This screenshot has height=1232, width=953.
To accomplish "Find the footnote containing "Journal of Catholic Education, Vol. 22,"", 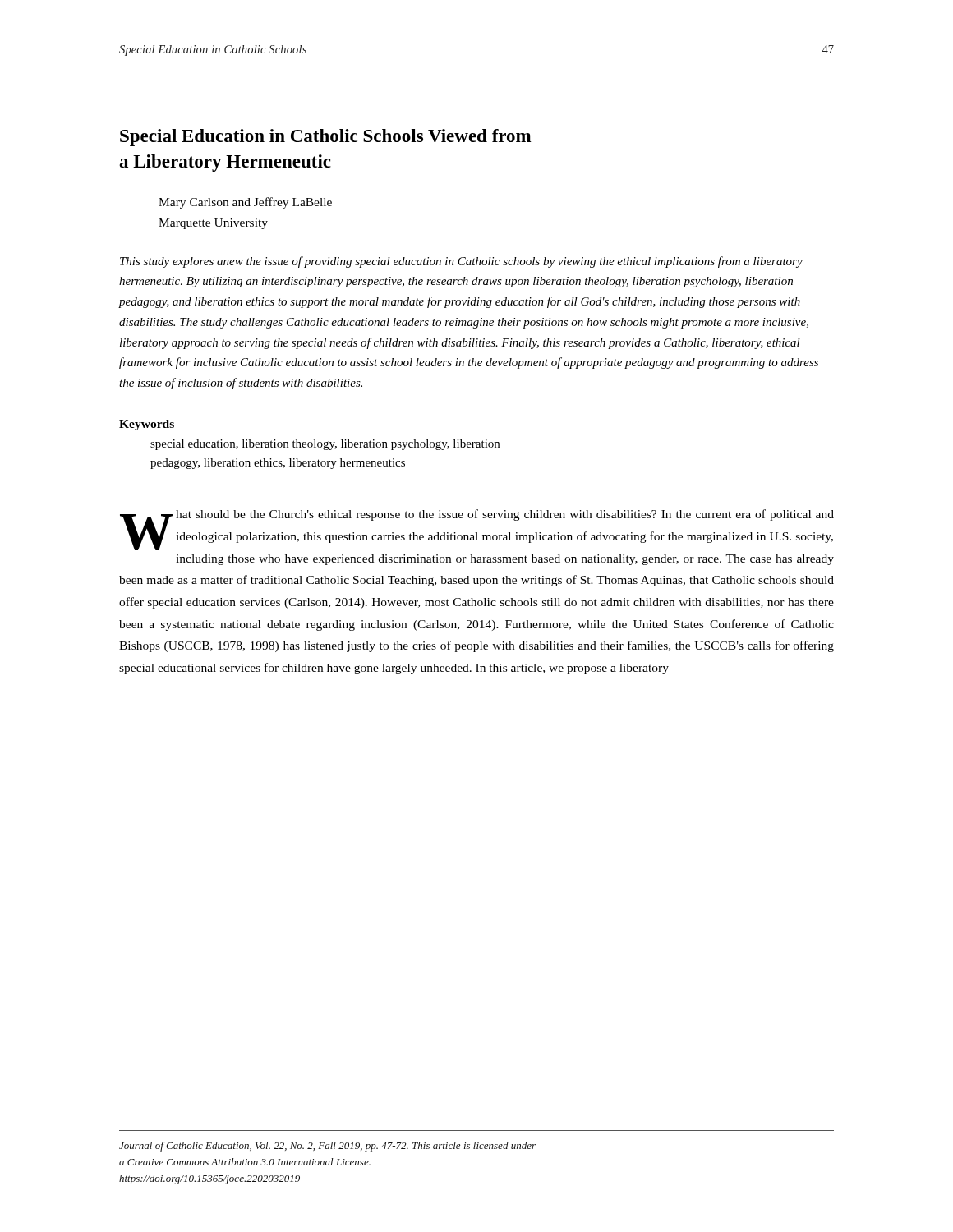I will tap(327, 1147).
